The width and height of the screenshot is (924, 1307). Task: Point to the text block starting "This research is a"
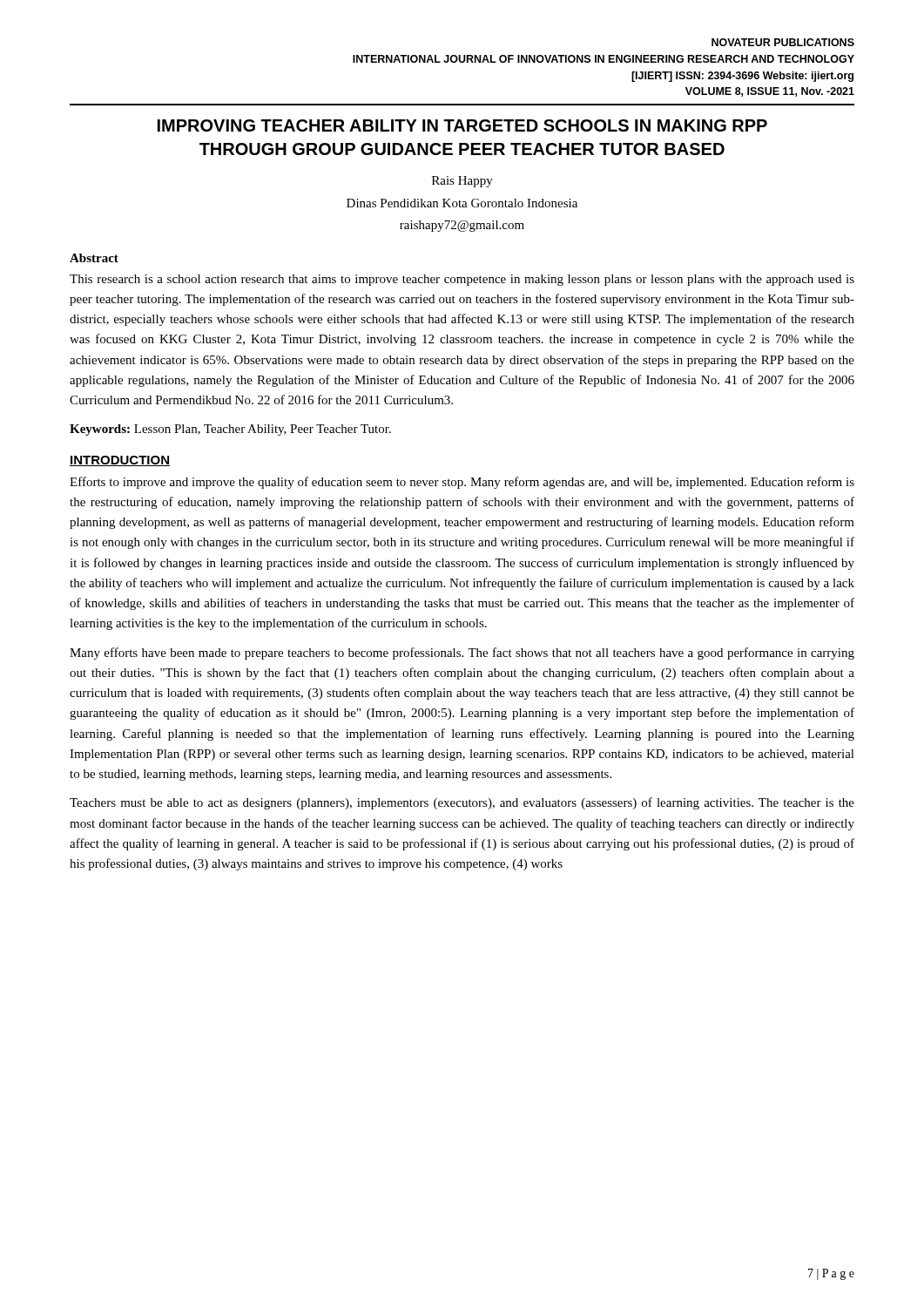[462, 339]
